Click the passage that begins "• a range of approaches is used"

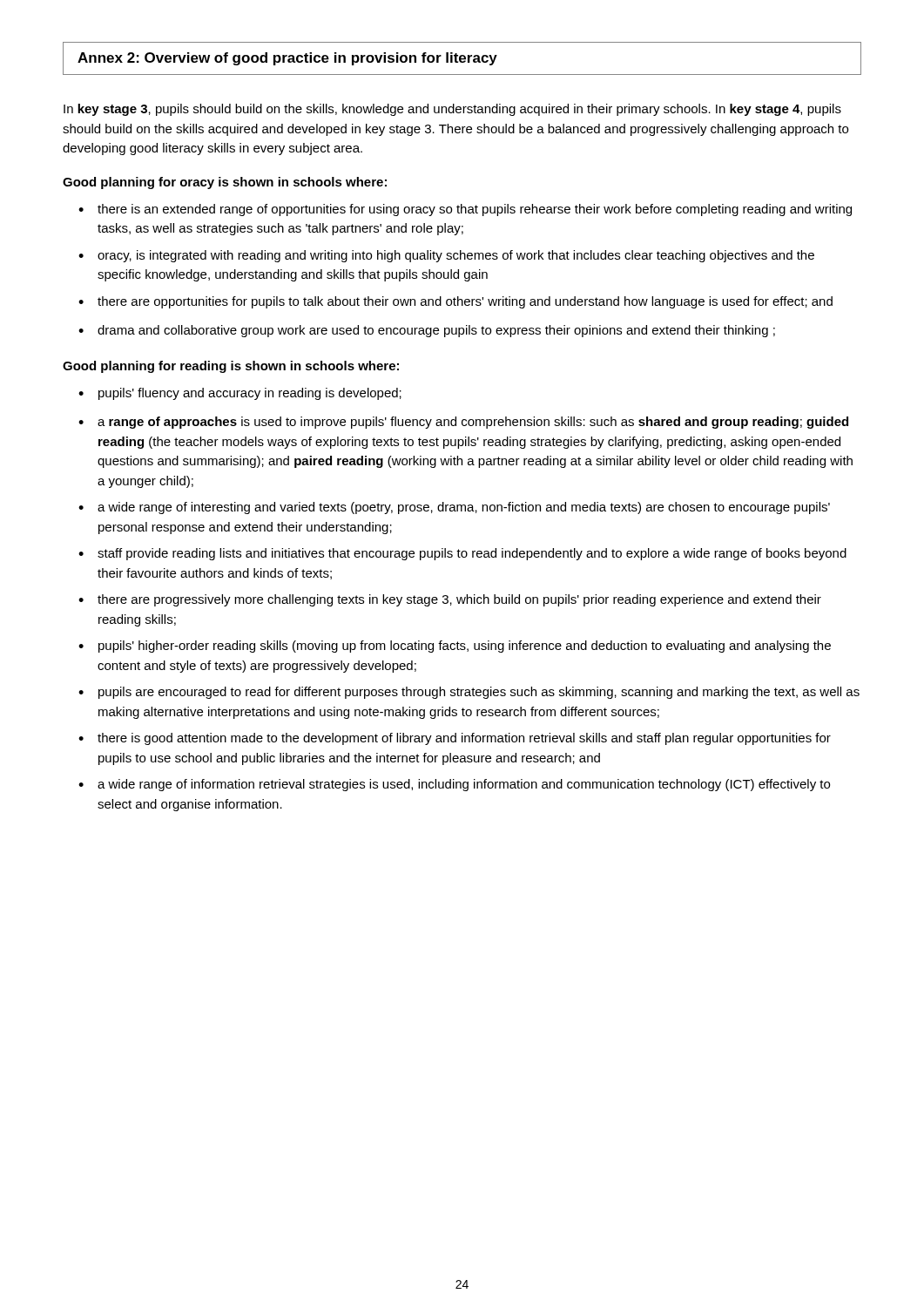470,451
